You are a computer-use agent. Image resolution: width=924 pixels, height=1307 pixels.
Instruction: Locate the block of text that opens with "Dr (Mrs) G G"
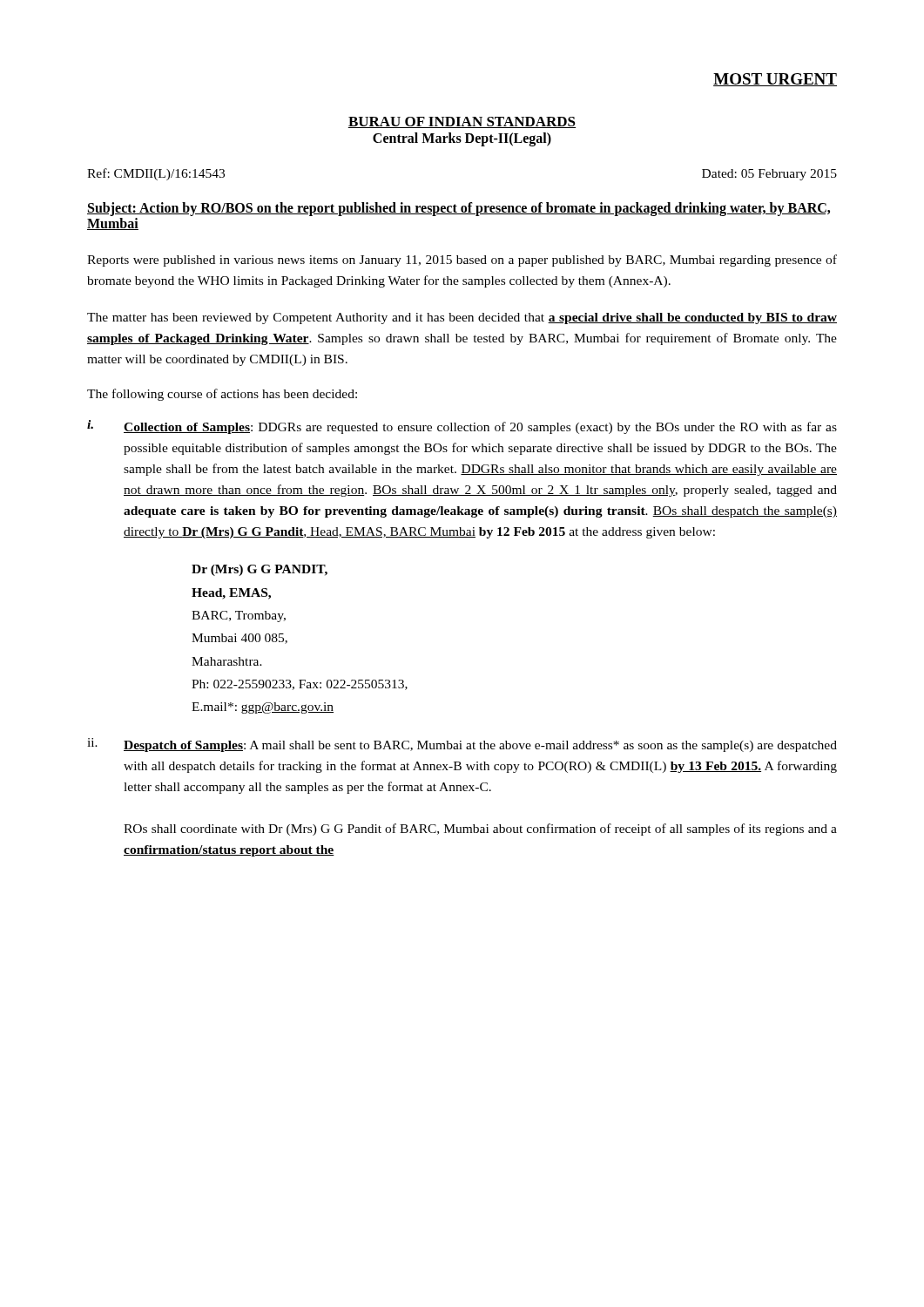tap(260, 570)
